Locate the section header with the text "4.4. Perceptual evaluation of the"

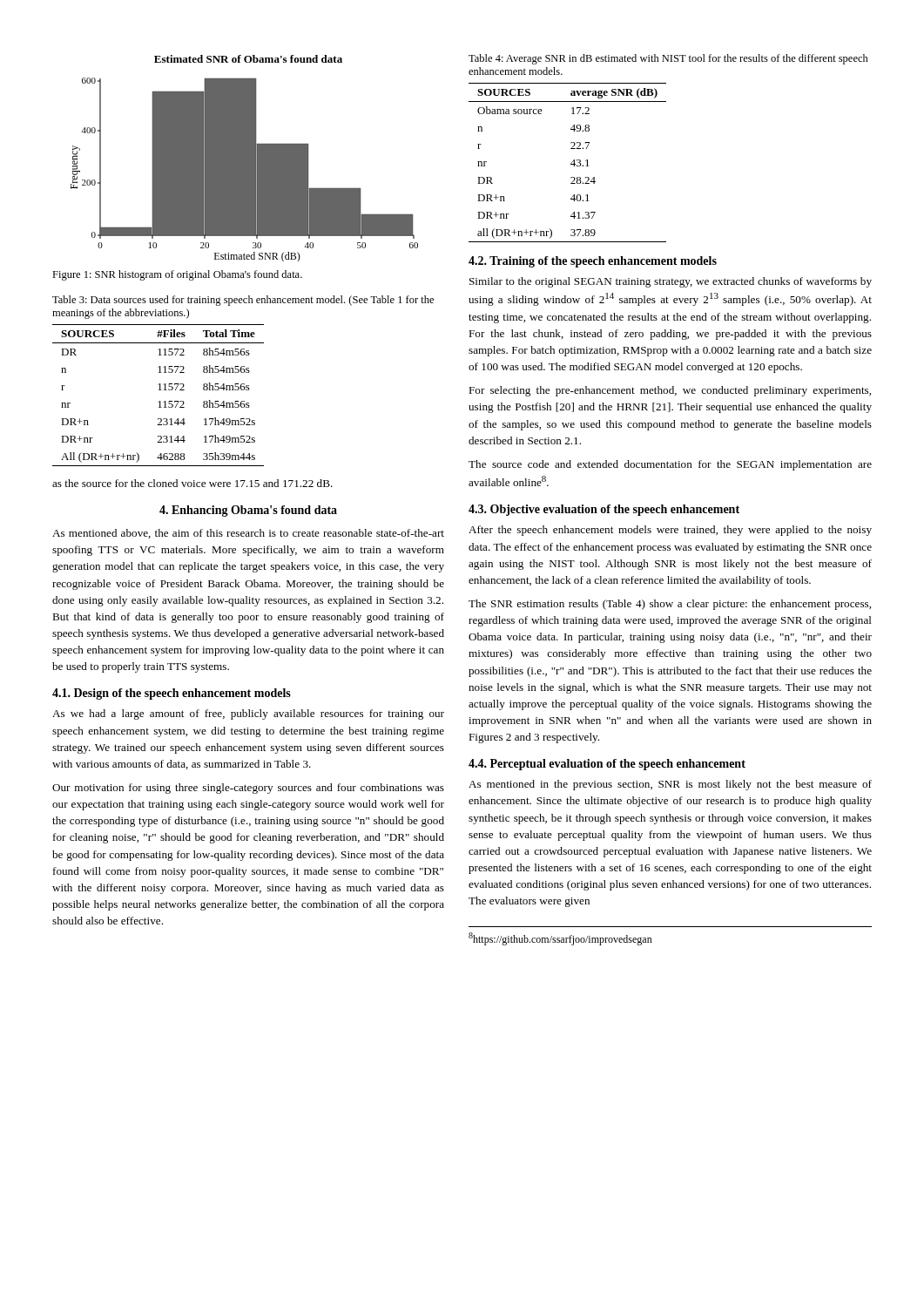point(607,764)
